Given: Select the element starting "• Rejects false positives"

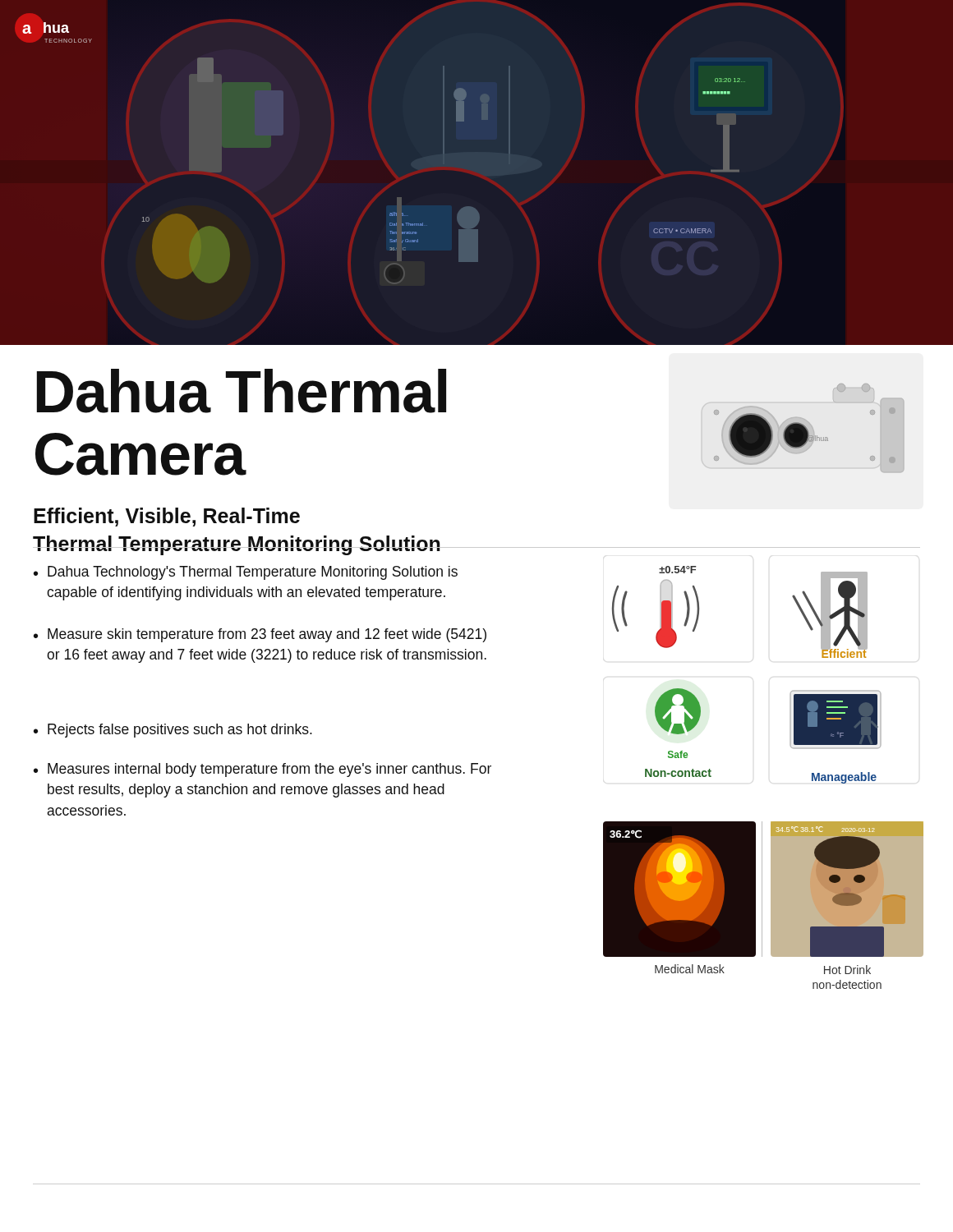Looking at the screenshot, I should [267, 731].
